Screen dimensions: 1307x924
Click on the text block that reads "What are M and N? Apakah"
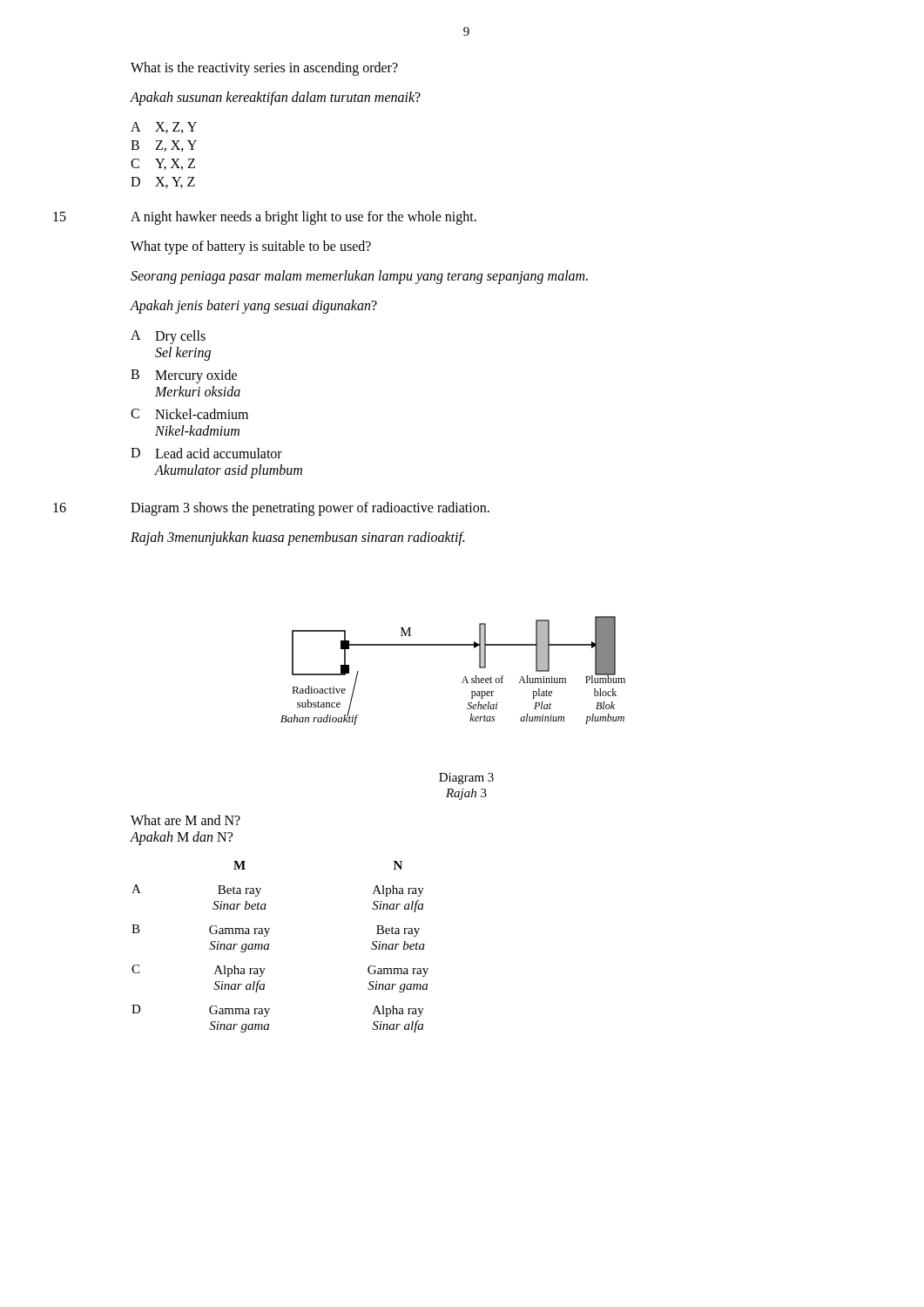185,820
